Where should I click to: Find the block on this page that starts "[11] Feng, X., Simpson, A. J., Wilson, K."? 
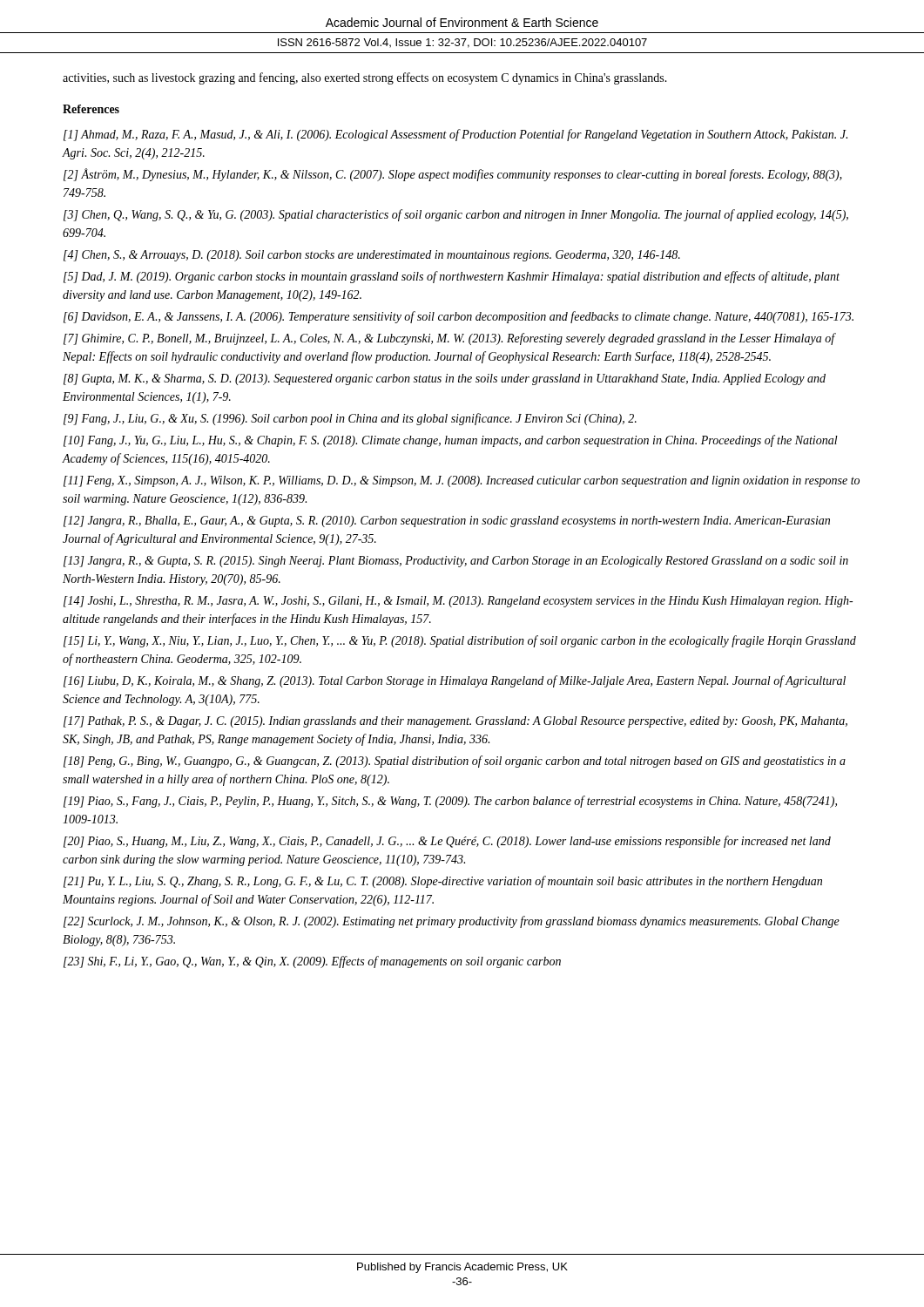click(461, 490)
